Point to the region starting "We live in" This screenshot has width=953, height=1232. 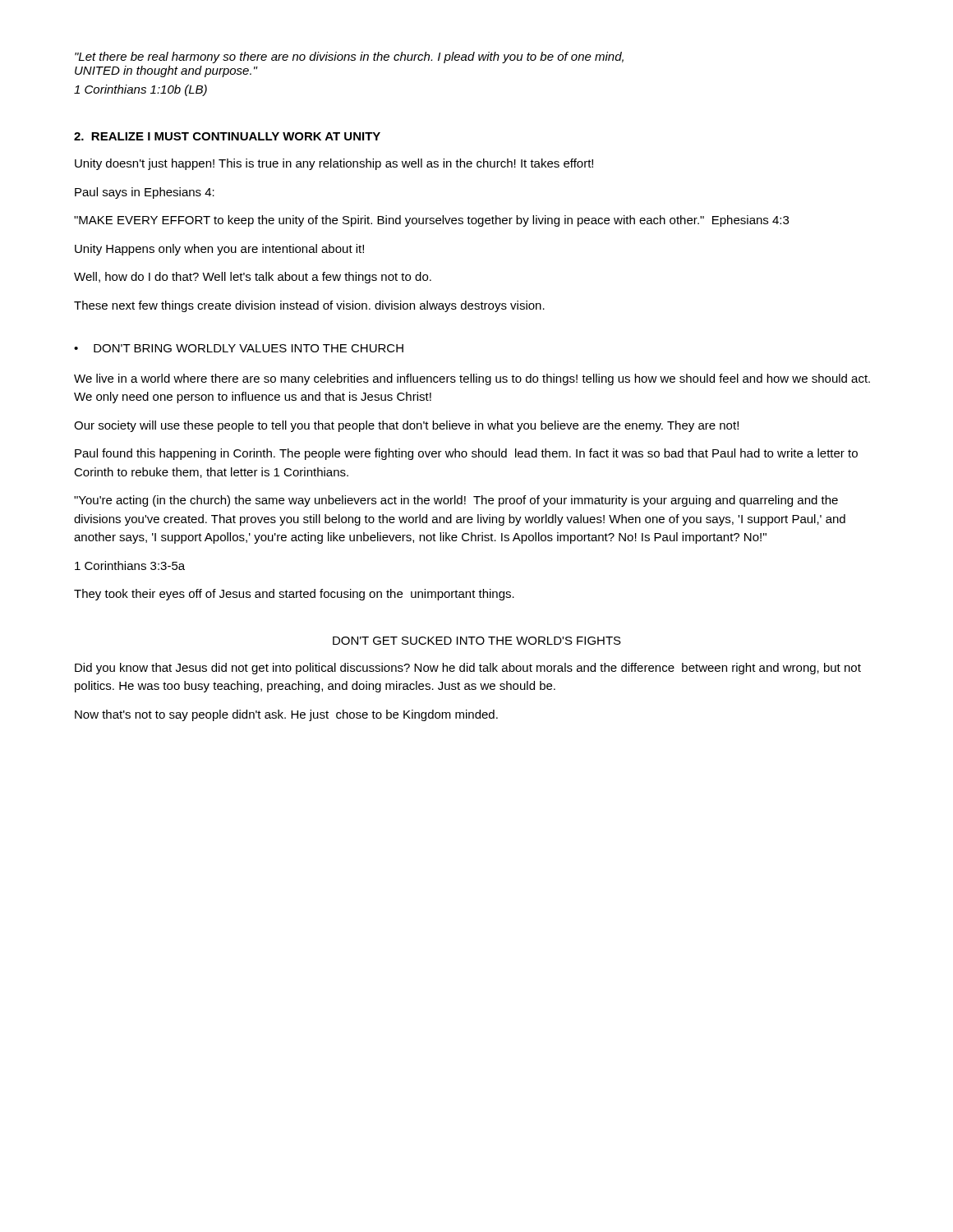coord(472,387)
